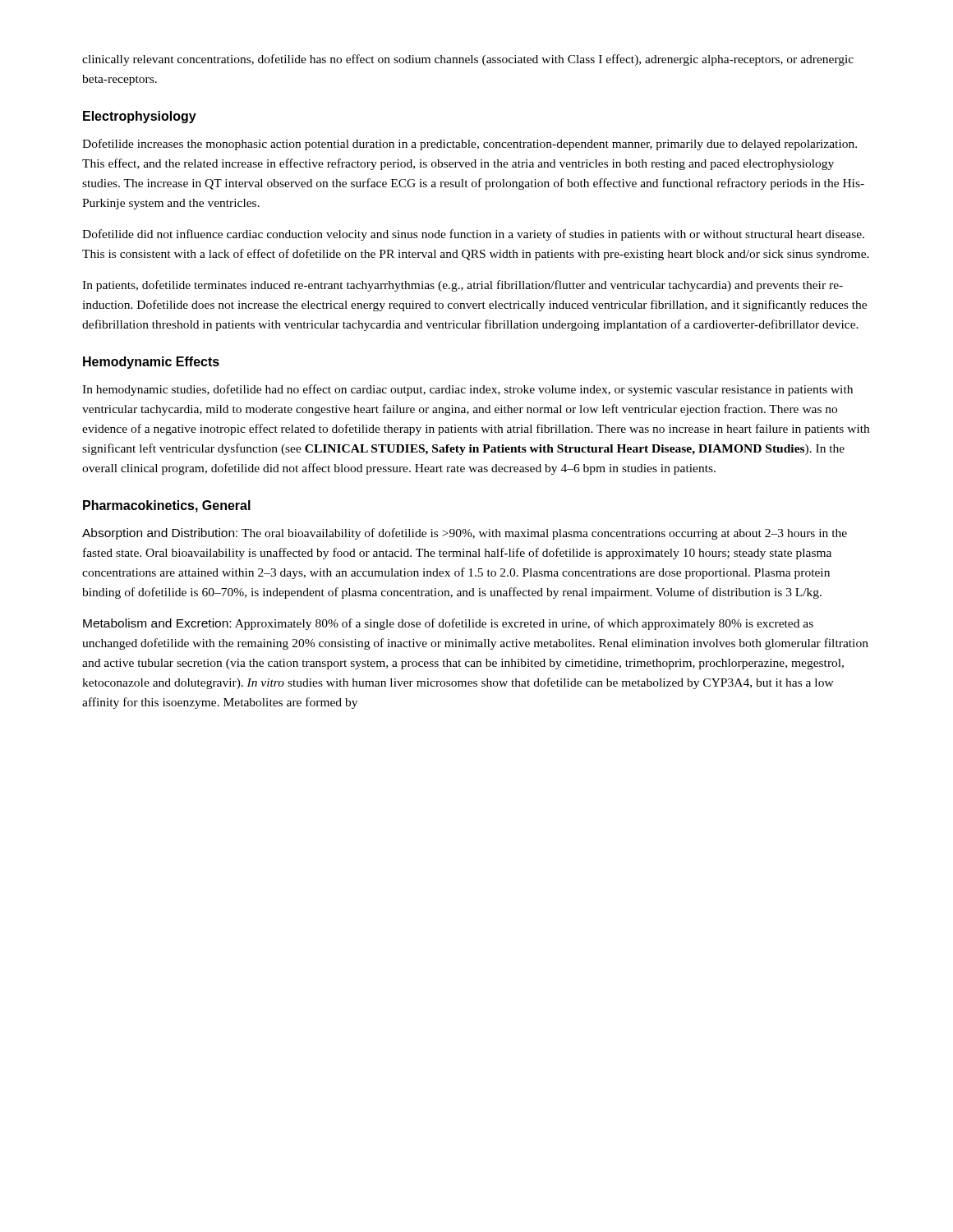The image size is (953, 1232).
Task: Locate the text starting "Absorption and Distribution: The oral bioavailability"
Action: click(x=465, y=562)
